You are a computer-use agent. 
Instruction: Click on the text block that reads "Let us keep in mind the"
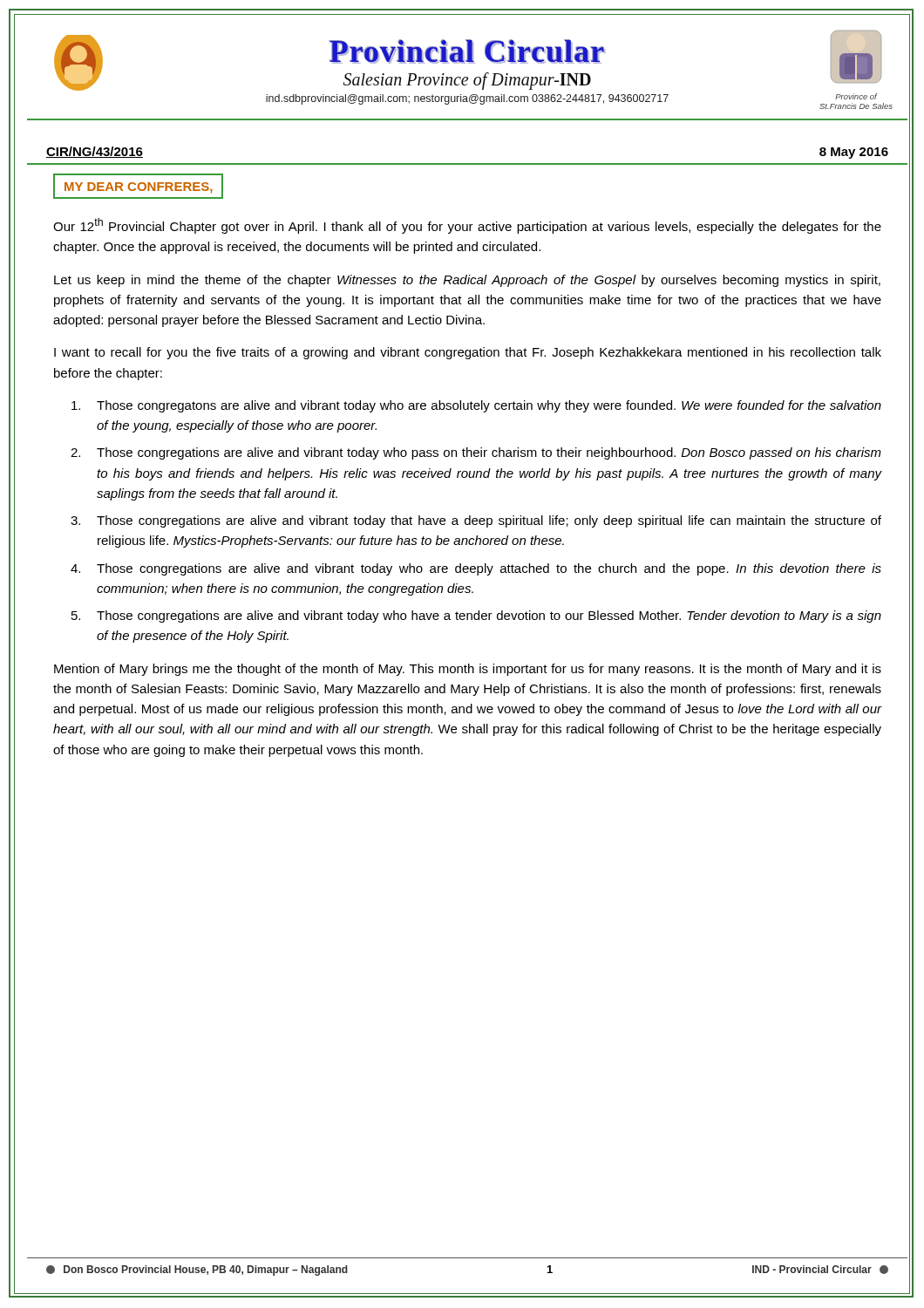coord(467,299)
